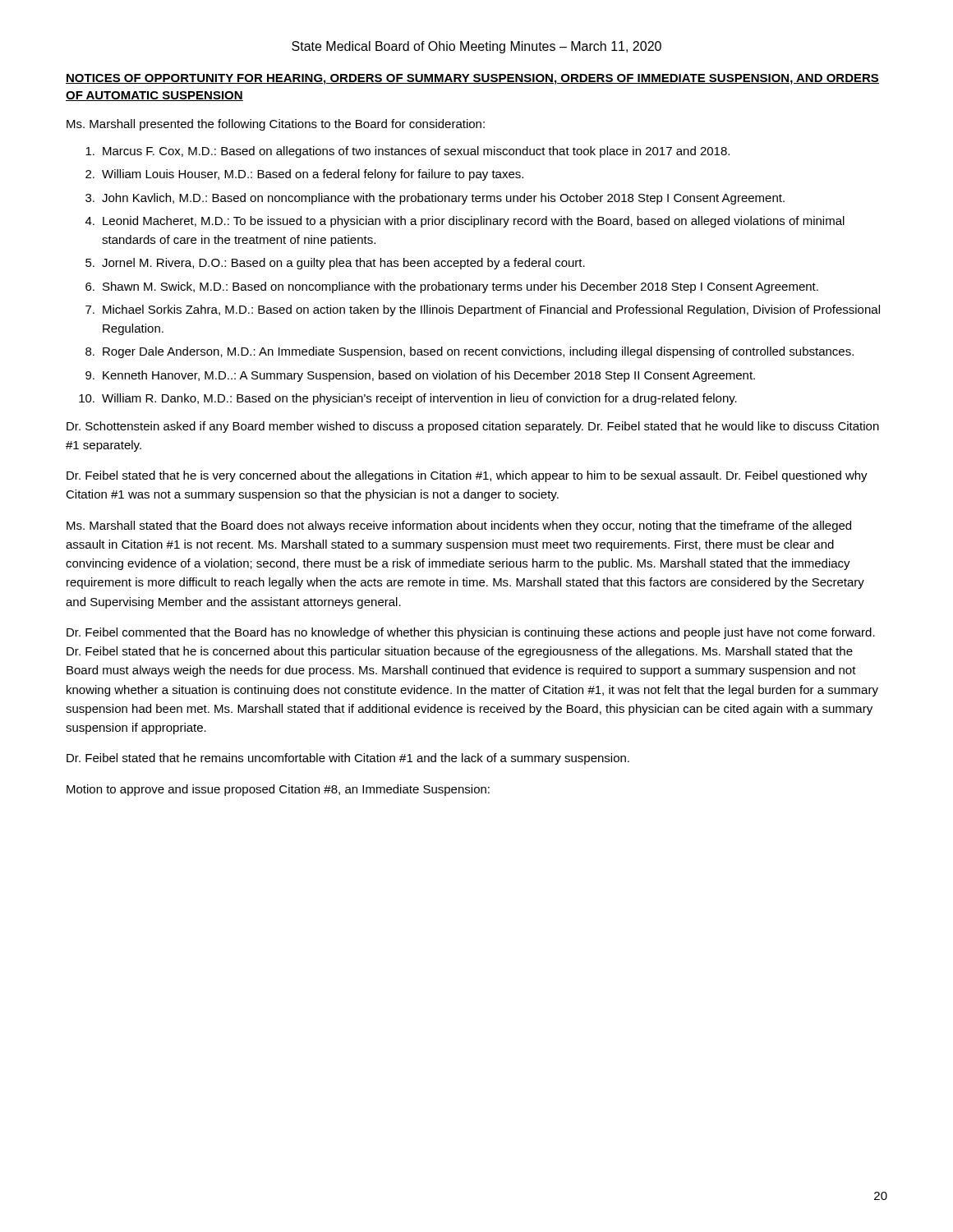Select the list item containing "6. Shawn M. Swick, M.D.: Based on"
The height and width of the screenshot is (1232, 953).
point(476,286)
